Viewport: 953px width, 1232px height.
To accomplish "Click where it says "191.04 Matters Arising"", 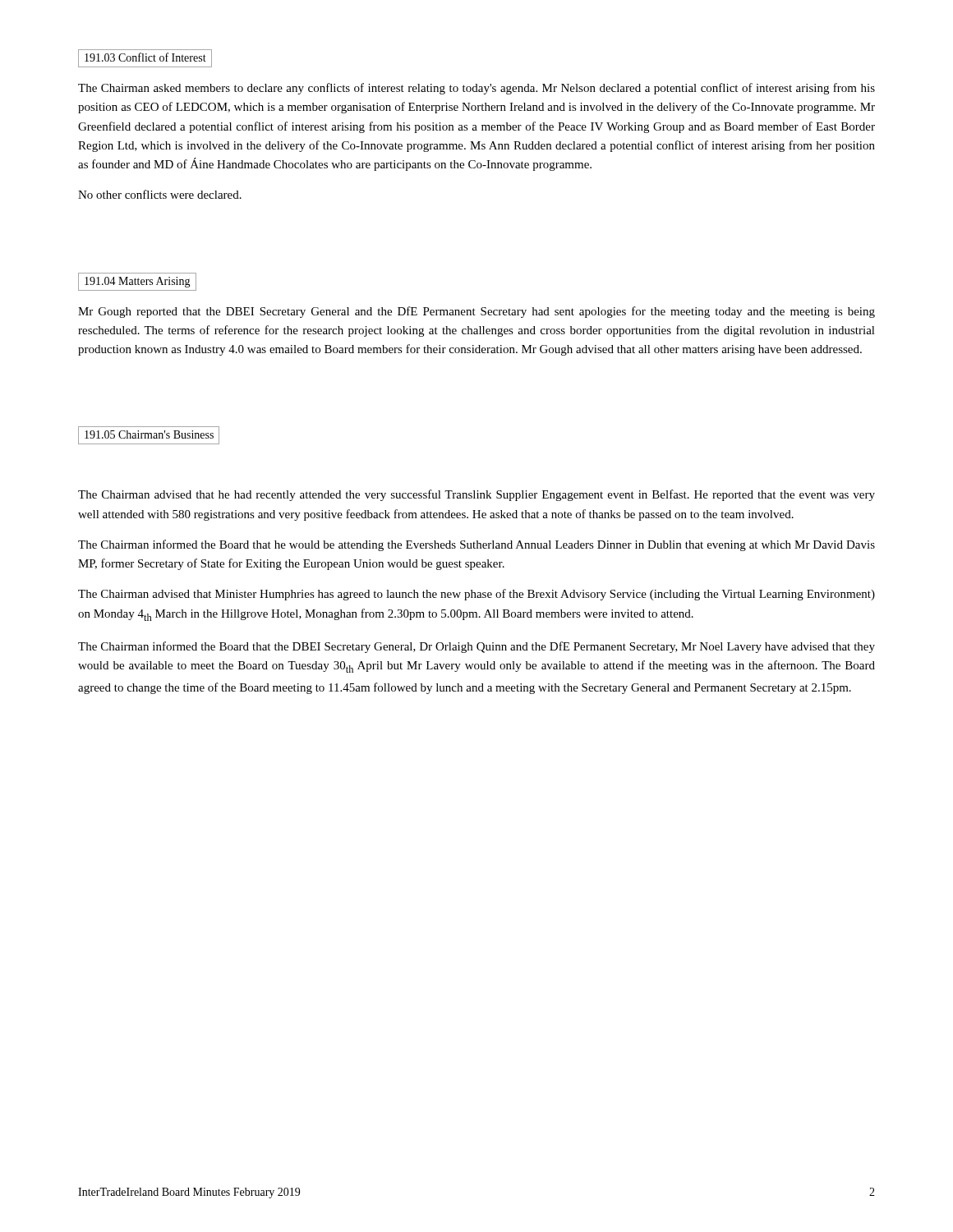I will coord(137,281).
